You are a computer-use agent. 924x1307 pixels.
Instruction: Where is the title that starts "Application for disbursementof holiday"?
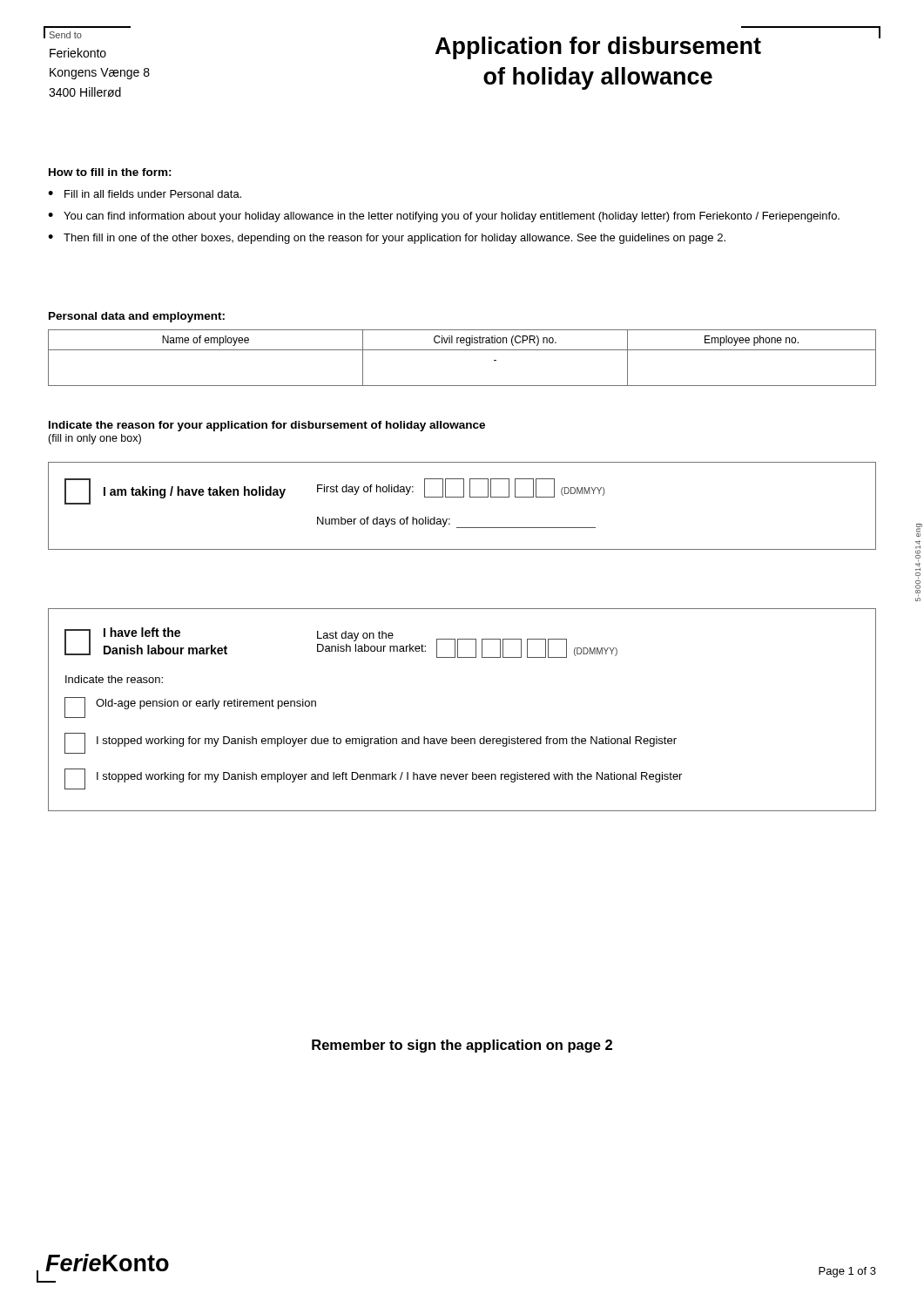click(598, 61)
